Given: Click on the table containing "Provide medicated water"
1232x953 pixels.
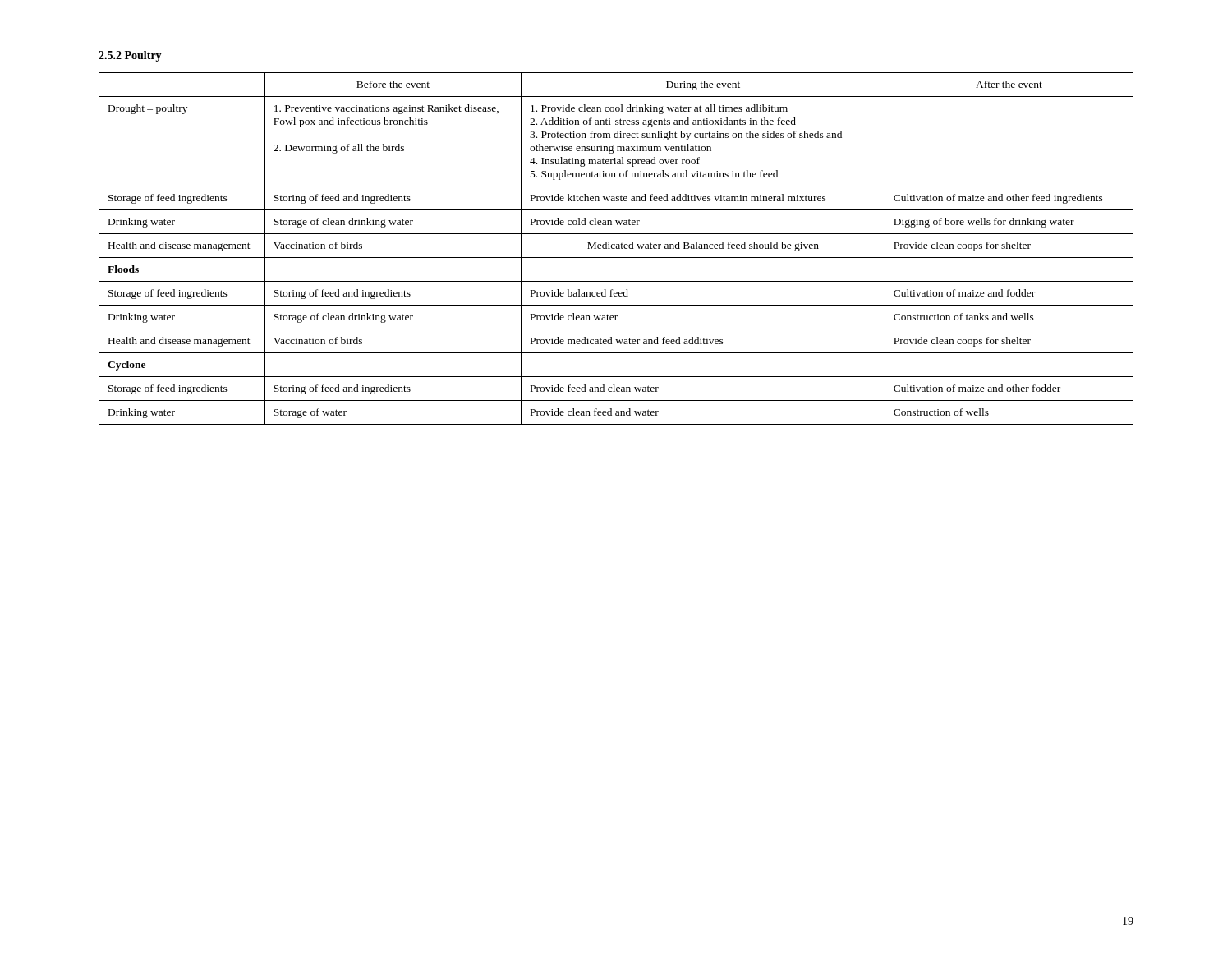Looking at the screenshot, I should click(x=616, y=249).
